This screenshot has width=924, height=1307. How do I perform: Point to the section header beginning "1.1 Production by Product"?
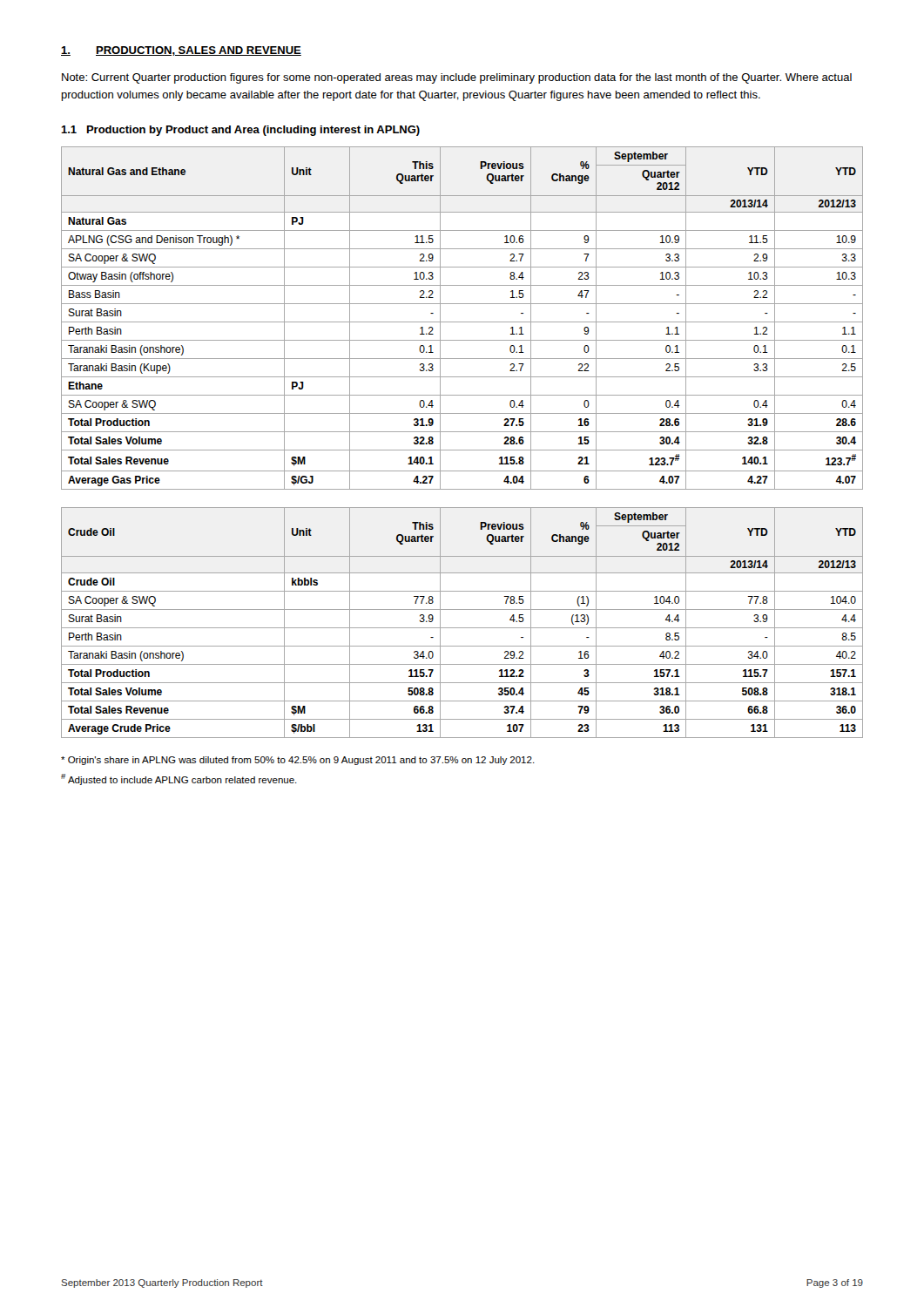point(240,130)
